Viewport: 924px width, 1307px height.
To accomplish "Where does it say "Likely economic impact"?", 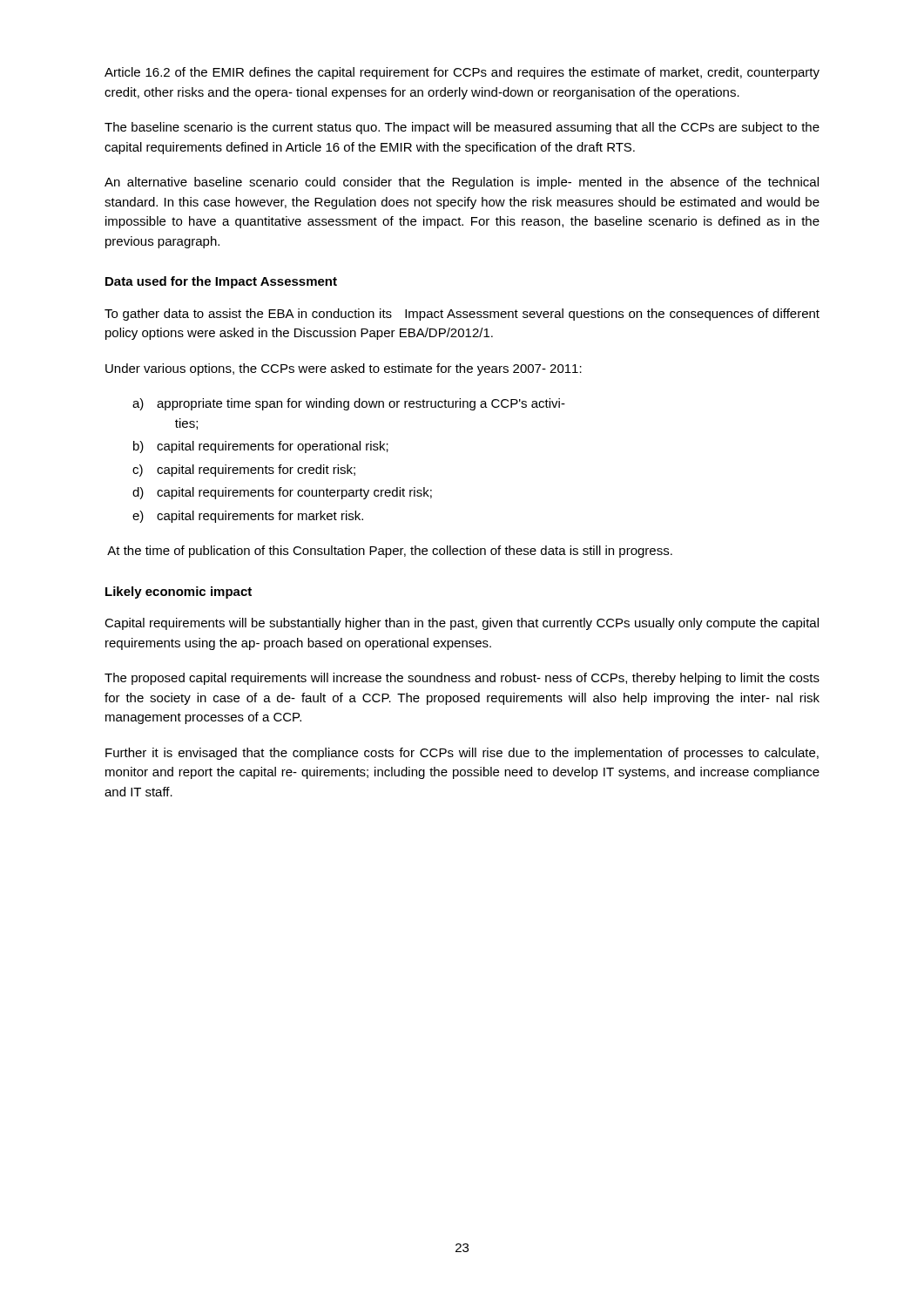I will 178,591.
